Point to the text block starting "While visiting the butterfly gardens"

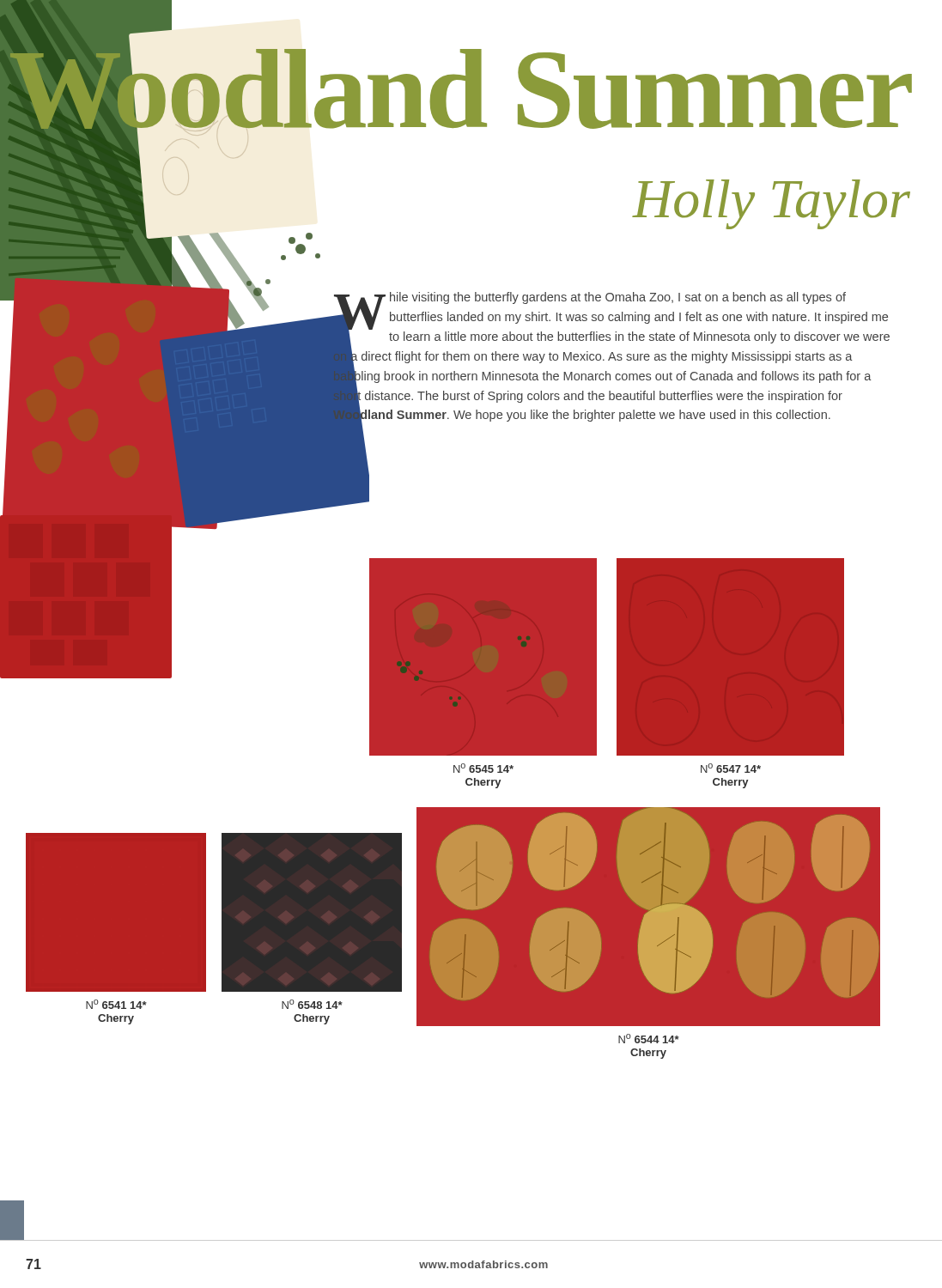612,355
